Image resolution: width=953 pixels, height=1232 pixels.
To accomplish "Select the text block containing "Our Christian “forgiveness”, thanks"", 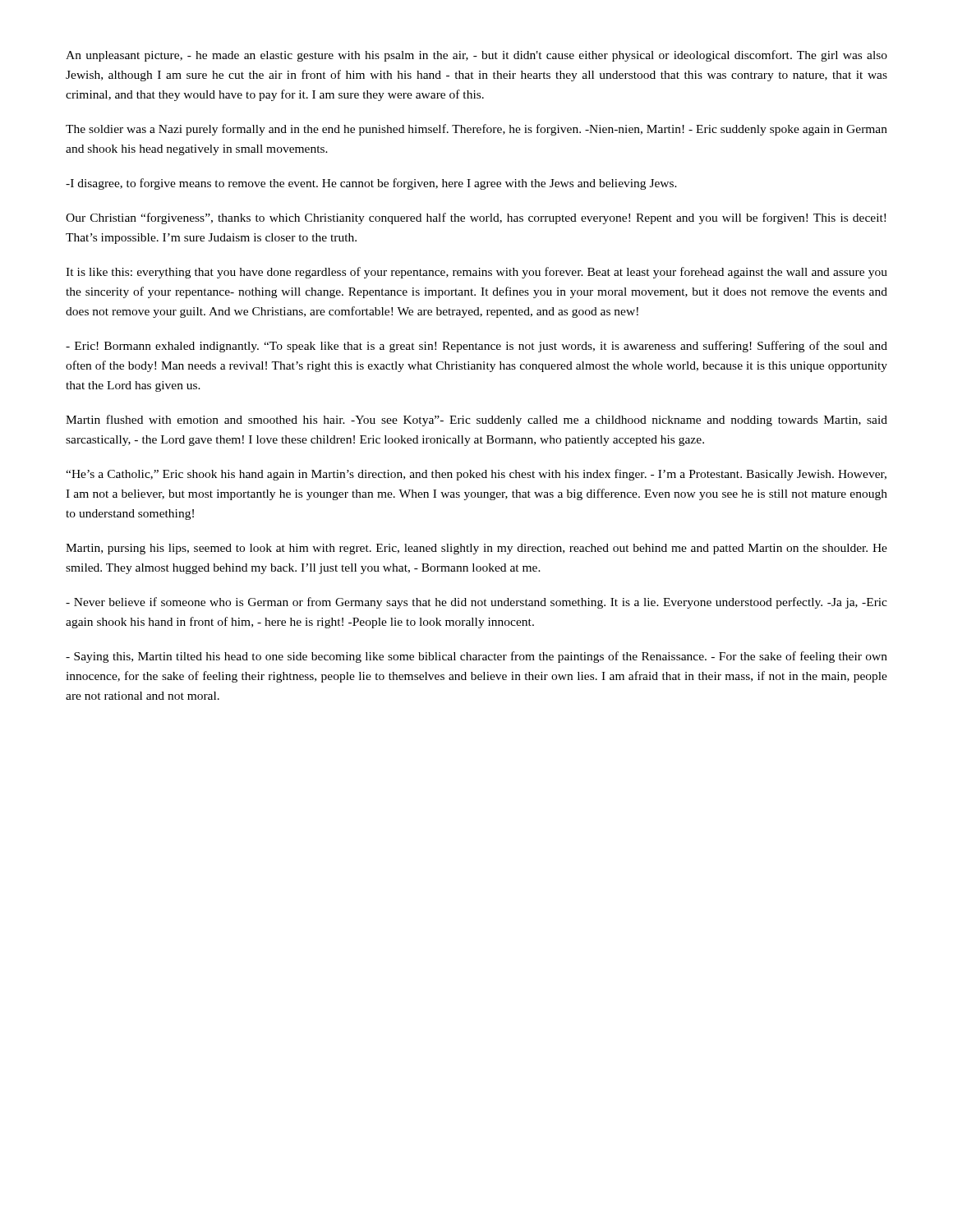I will point(476,227).
